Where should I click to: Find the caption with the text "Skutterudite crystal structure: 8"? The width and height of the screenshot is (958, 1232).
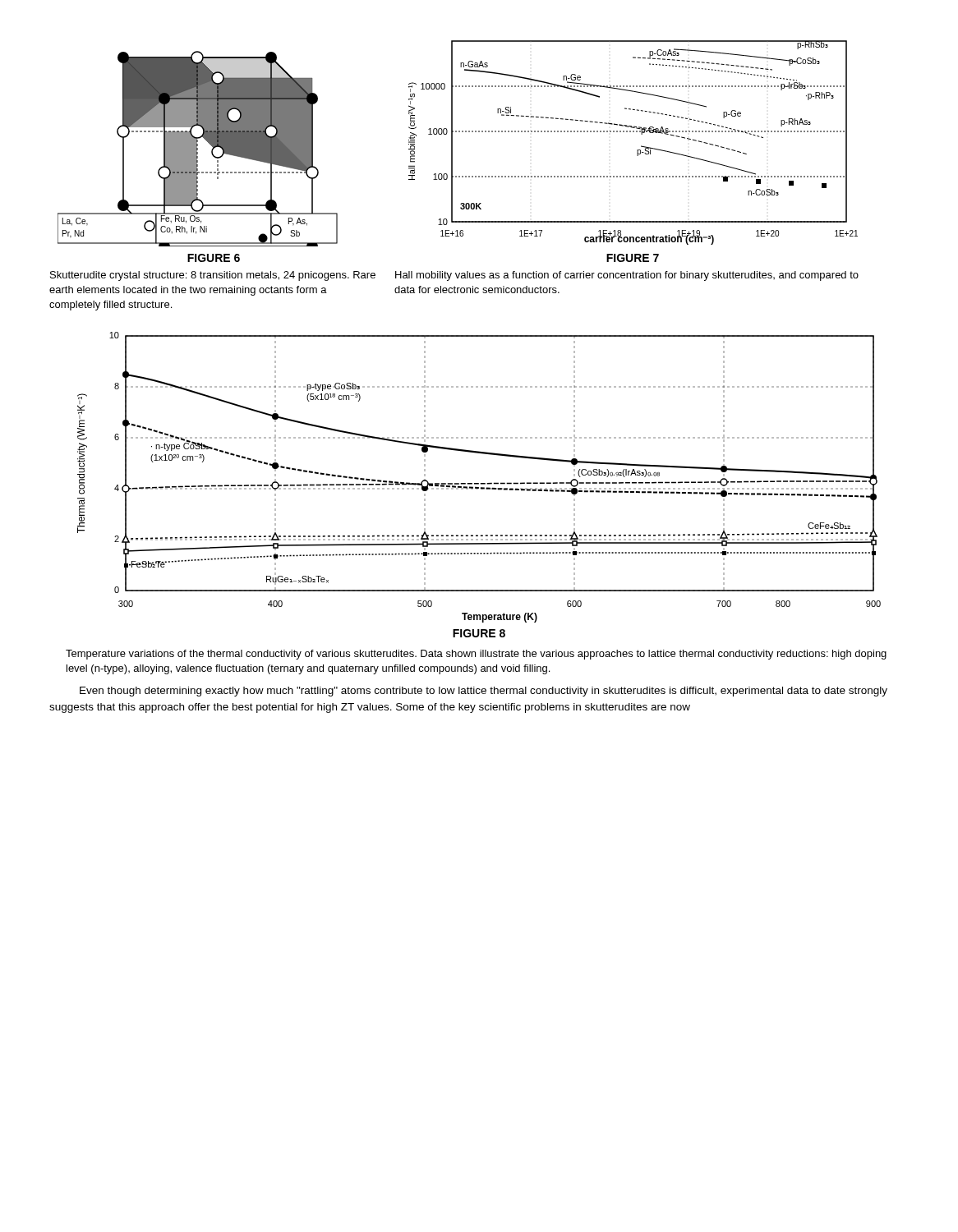(x=213, y=290)
